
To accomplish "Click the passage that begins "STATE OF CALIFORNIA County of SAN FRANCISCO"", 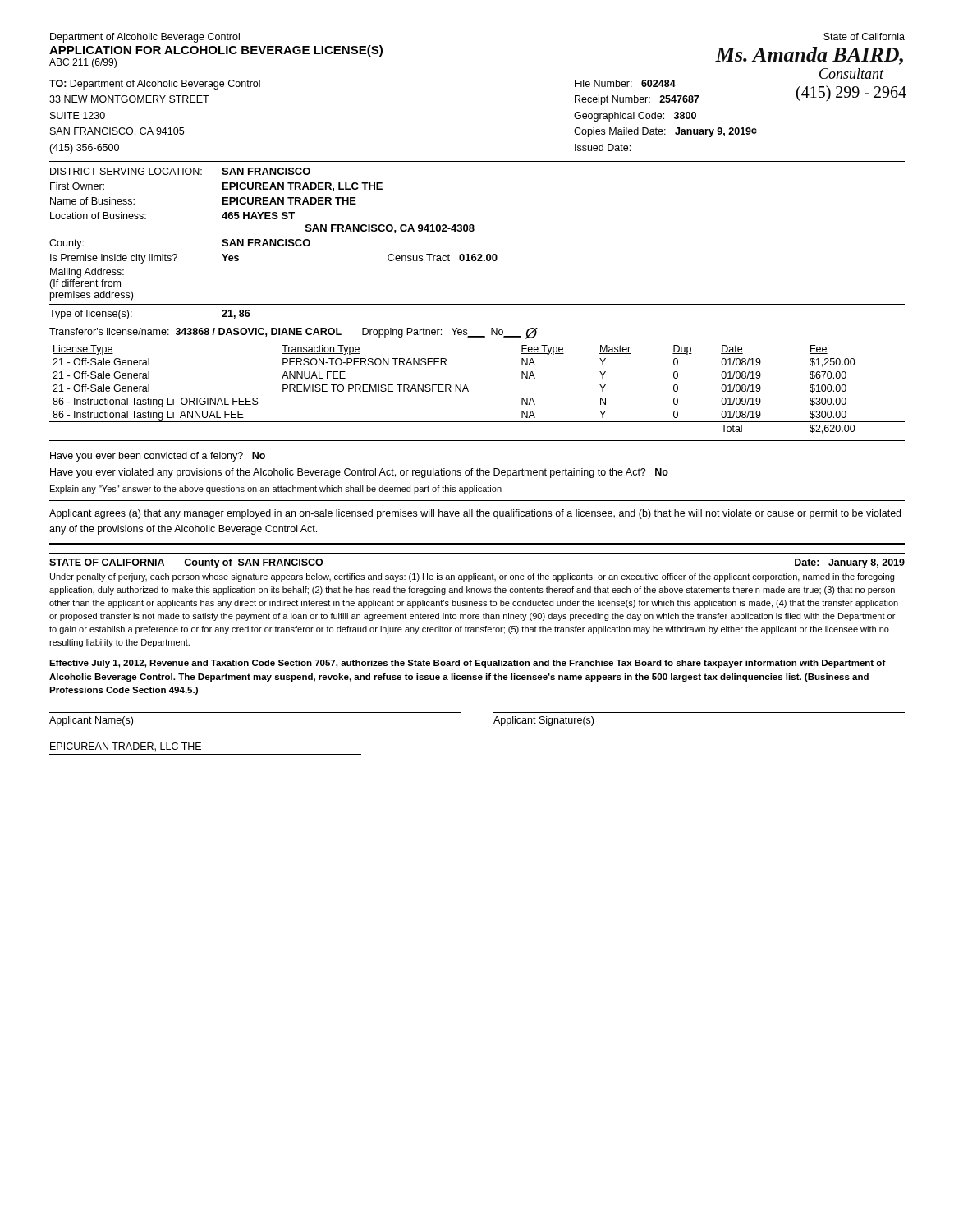I will [477, 563].
